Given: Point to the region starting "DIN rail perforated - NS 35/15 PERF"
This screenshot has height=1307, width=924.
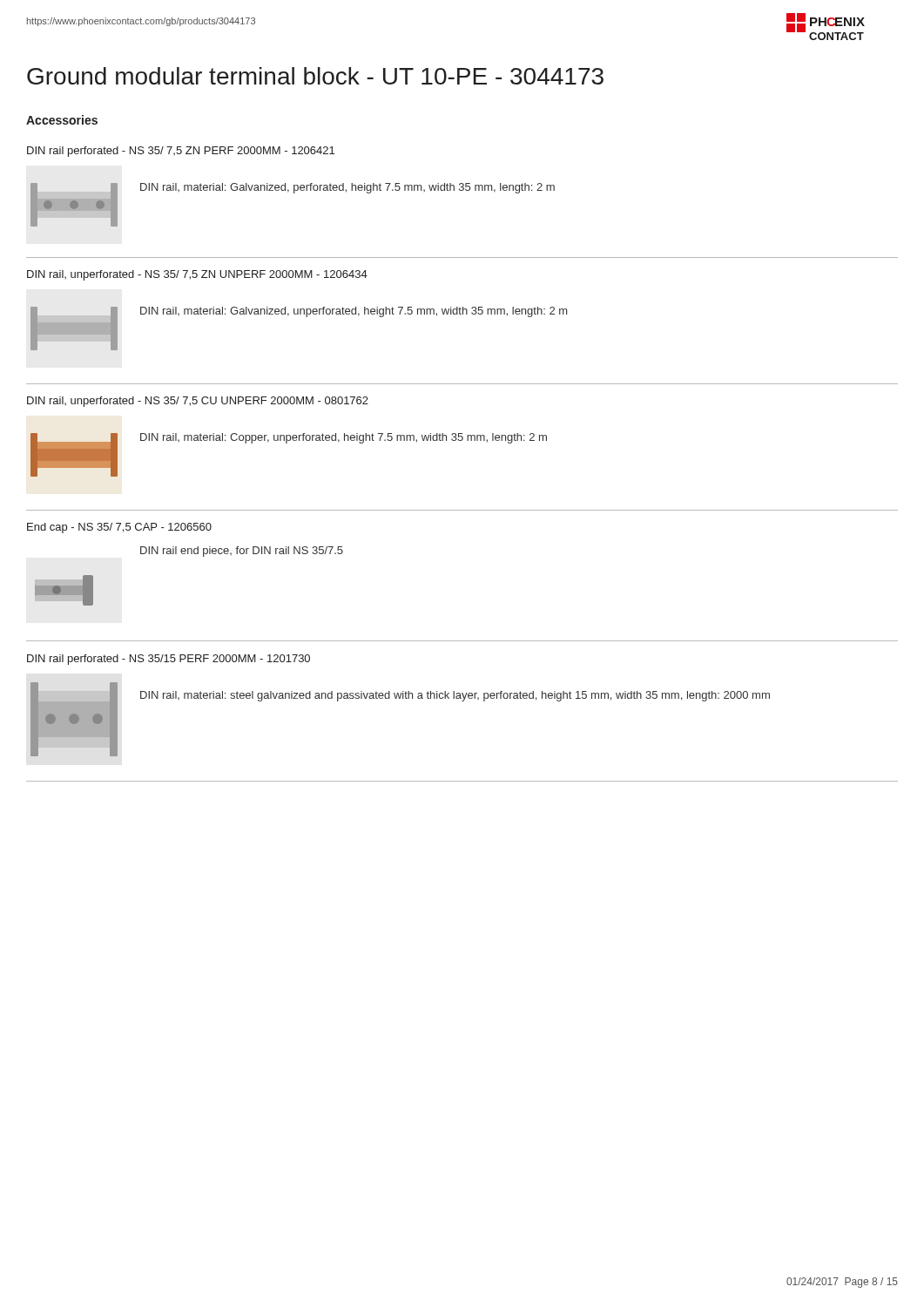Looking at the screenshot, I should coord(168,658).
